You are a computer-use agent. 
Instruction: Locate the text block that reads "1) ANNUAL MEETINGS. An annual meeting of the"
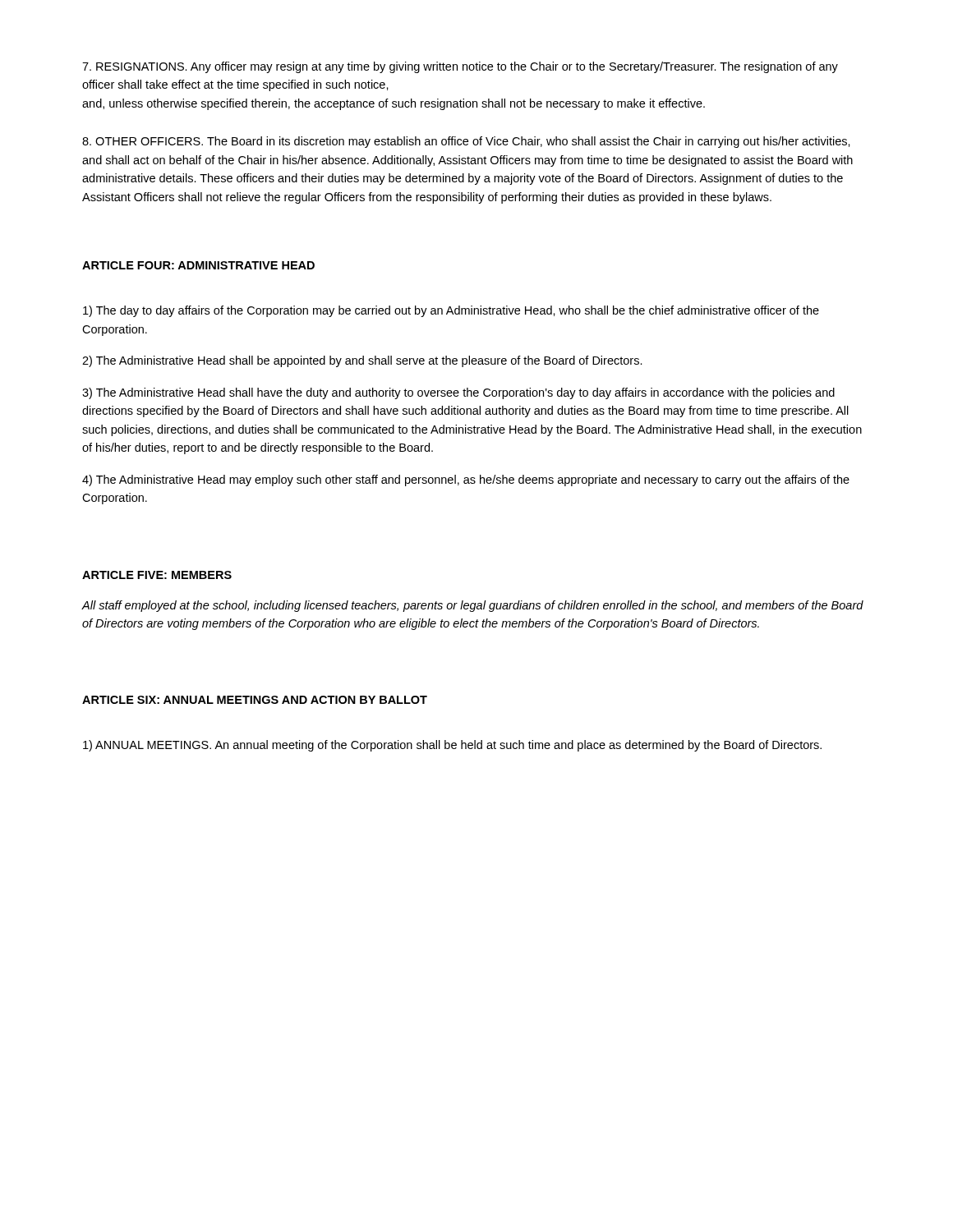452,745
